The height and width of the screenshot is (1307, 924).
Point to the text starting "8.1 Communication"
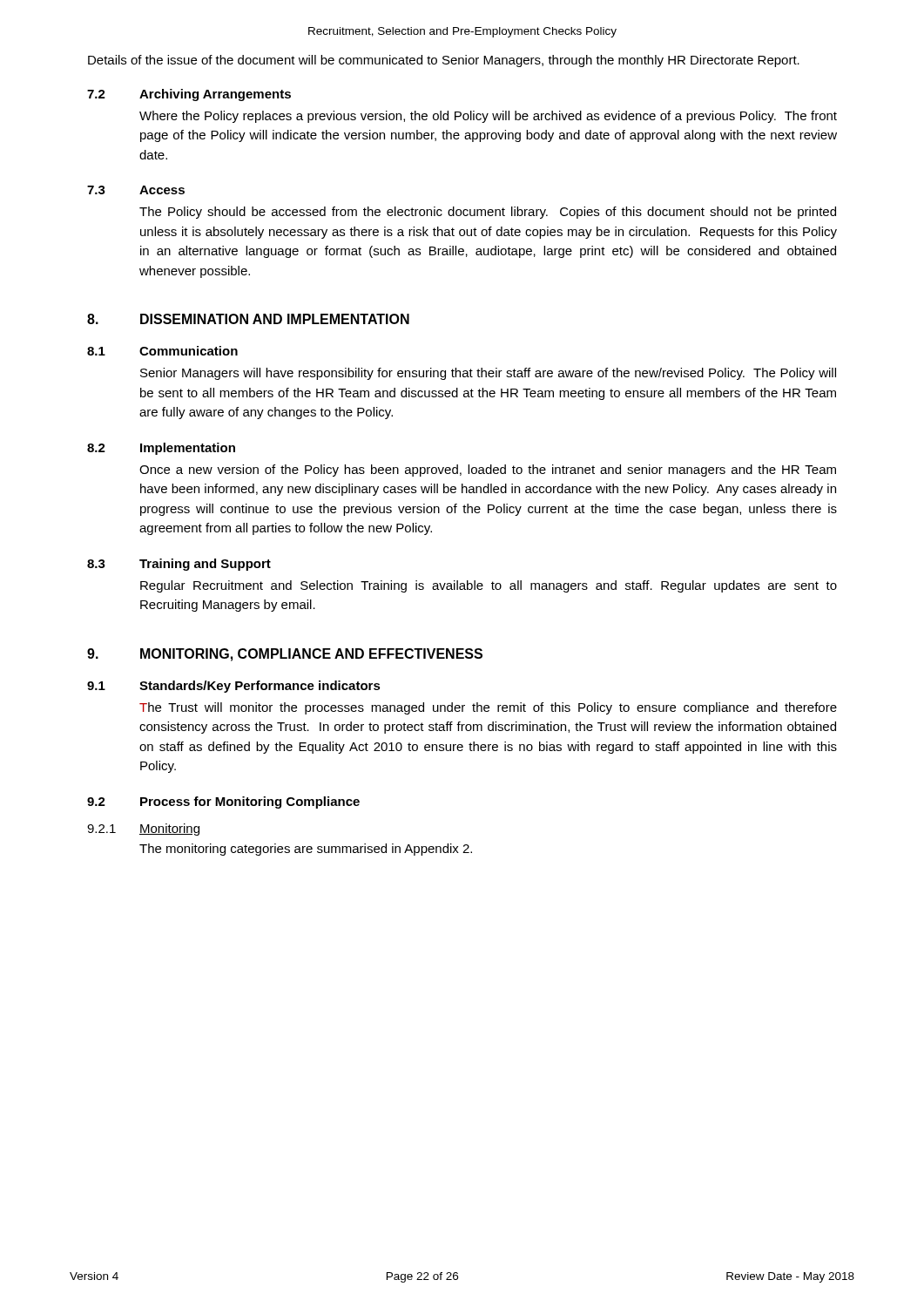[x=163, y=351]
